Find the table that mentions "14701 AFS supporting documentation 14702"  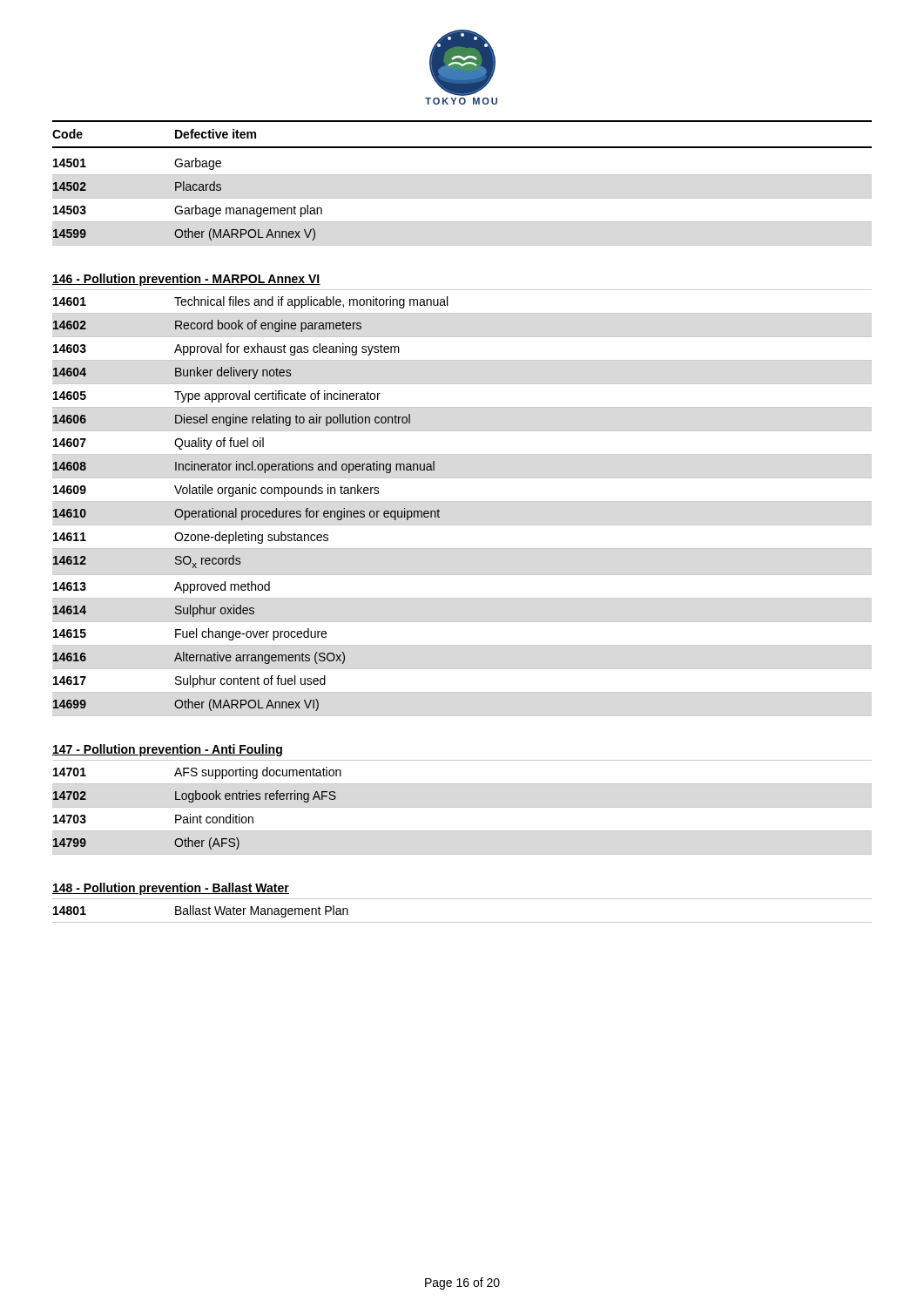pos(462,808)
